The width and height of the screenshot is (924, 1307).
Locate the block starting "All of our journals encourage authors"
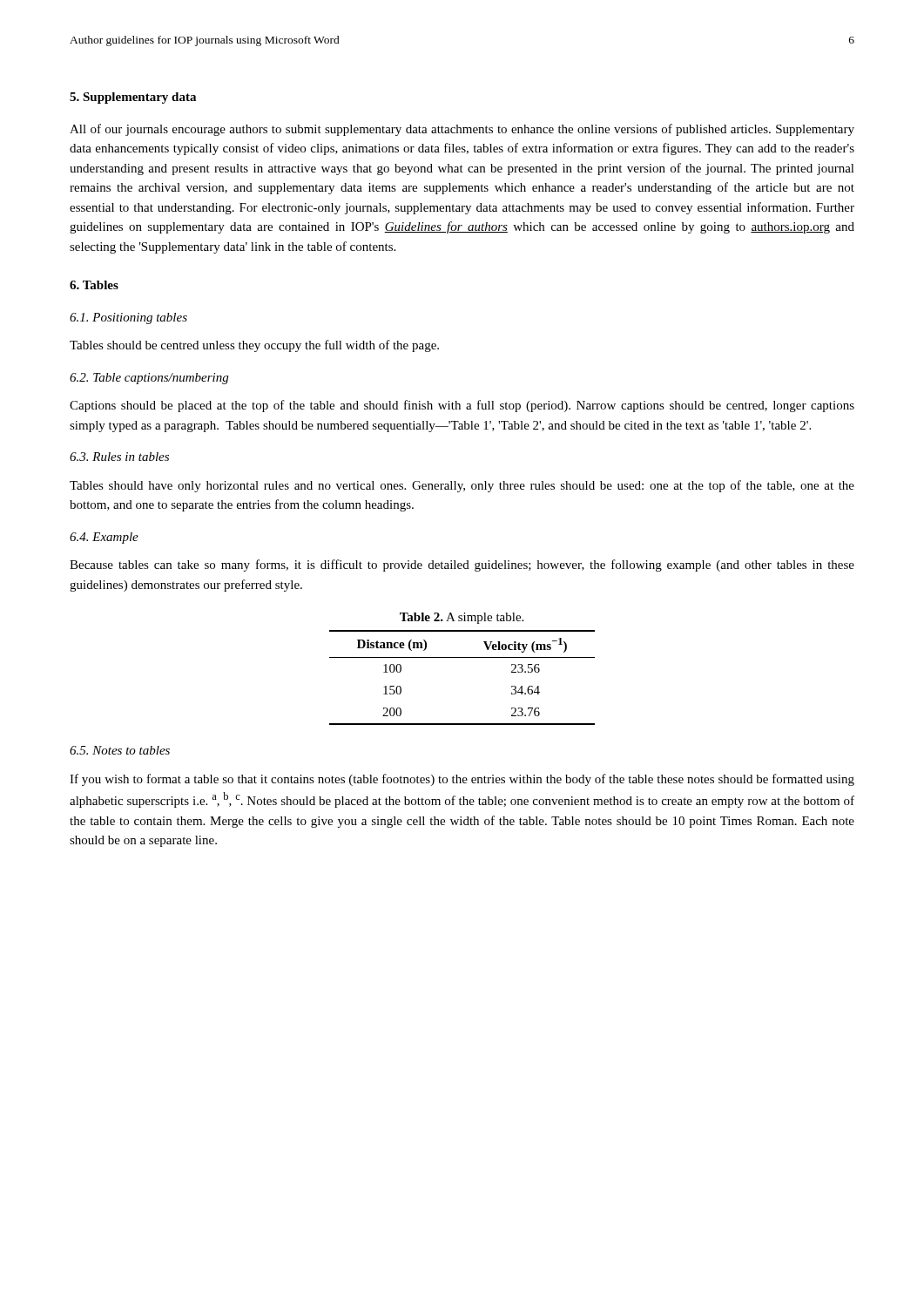pyautogui.click(x=462, y=188)
